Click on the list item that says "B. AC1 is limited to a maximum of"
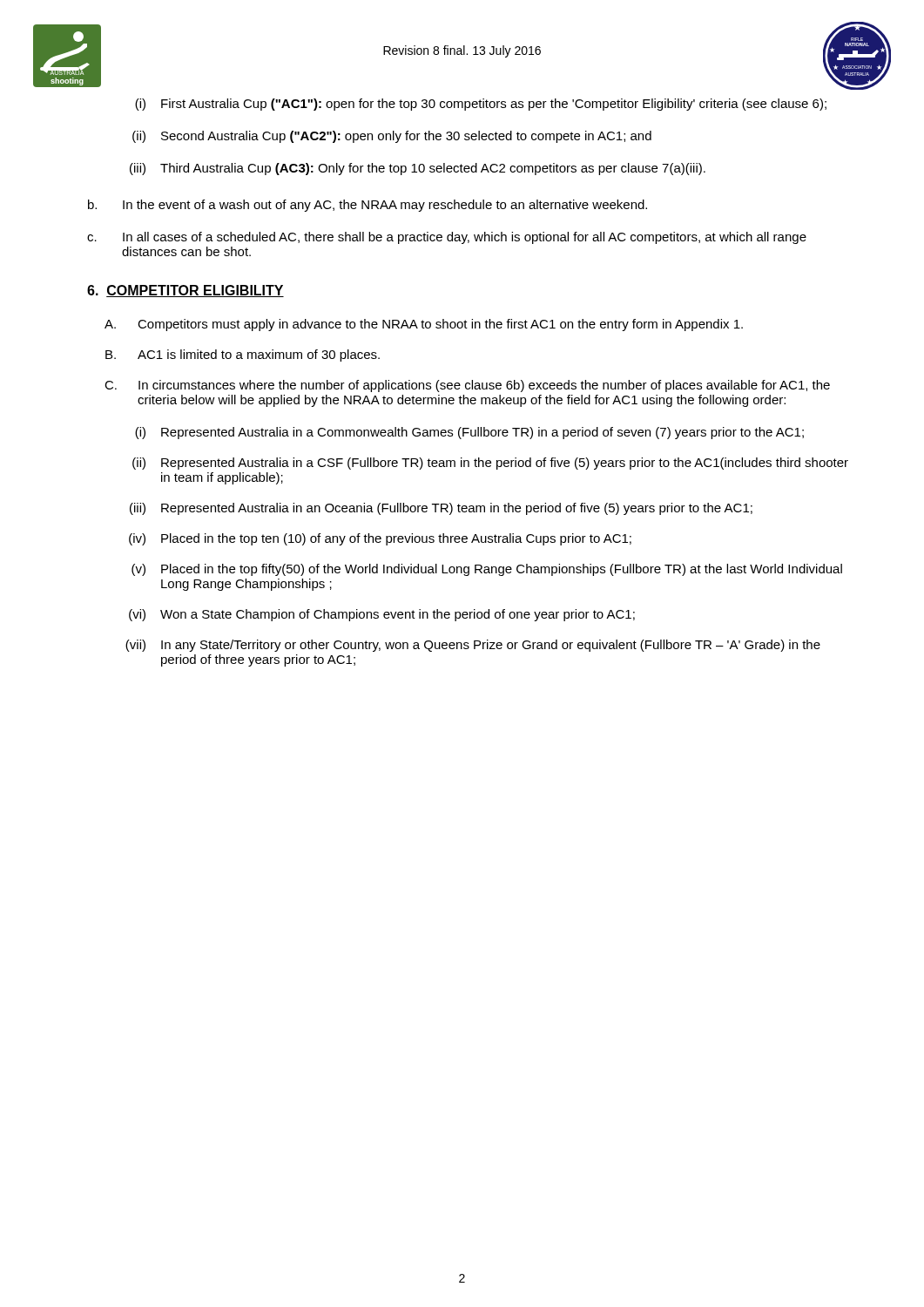This screenshot has width=924, height=1307. pos(243,354)
